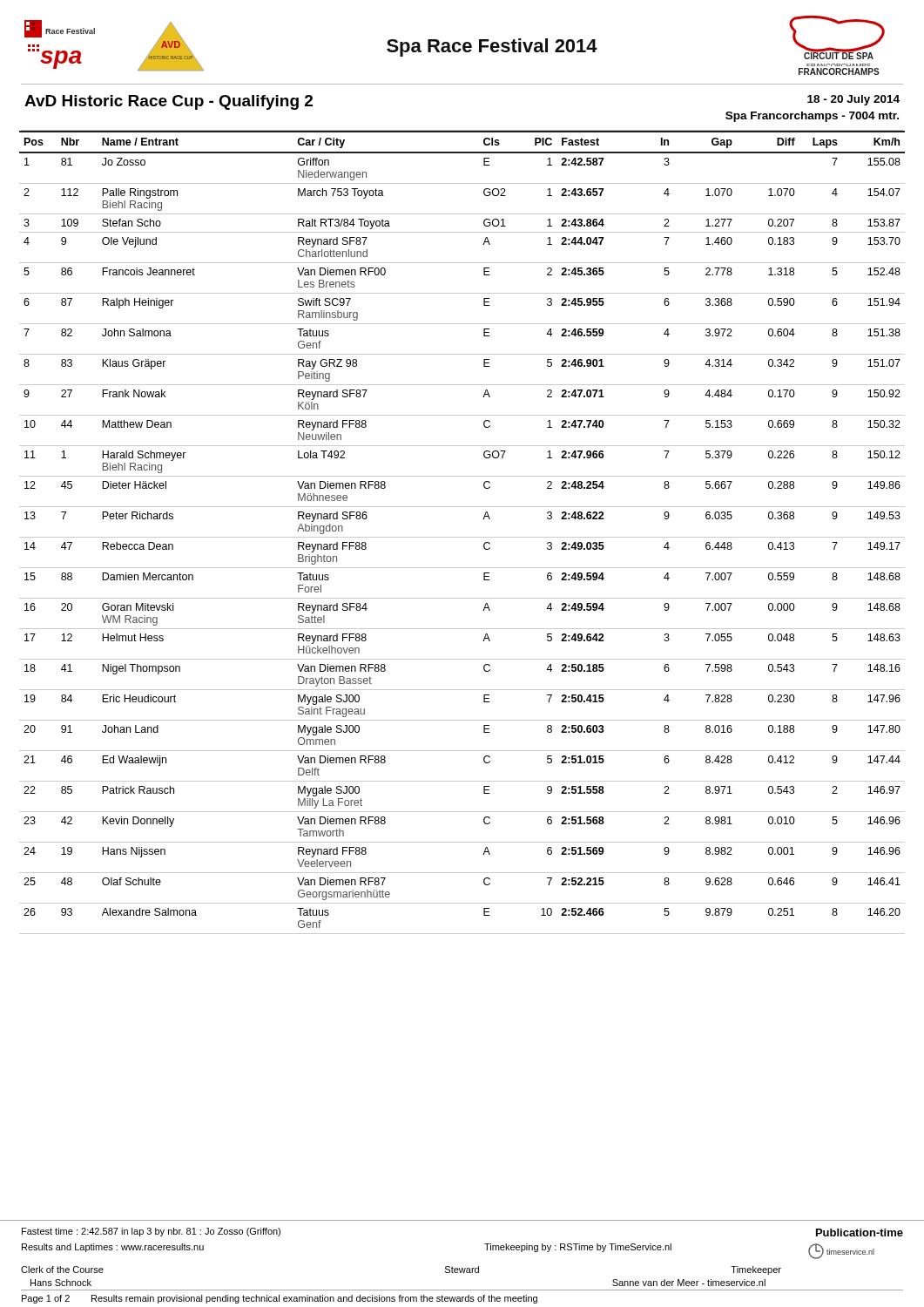
Task: Find the table that mentions "Reynard FF88 Hückelhoven"
Action: 462,532
